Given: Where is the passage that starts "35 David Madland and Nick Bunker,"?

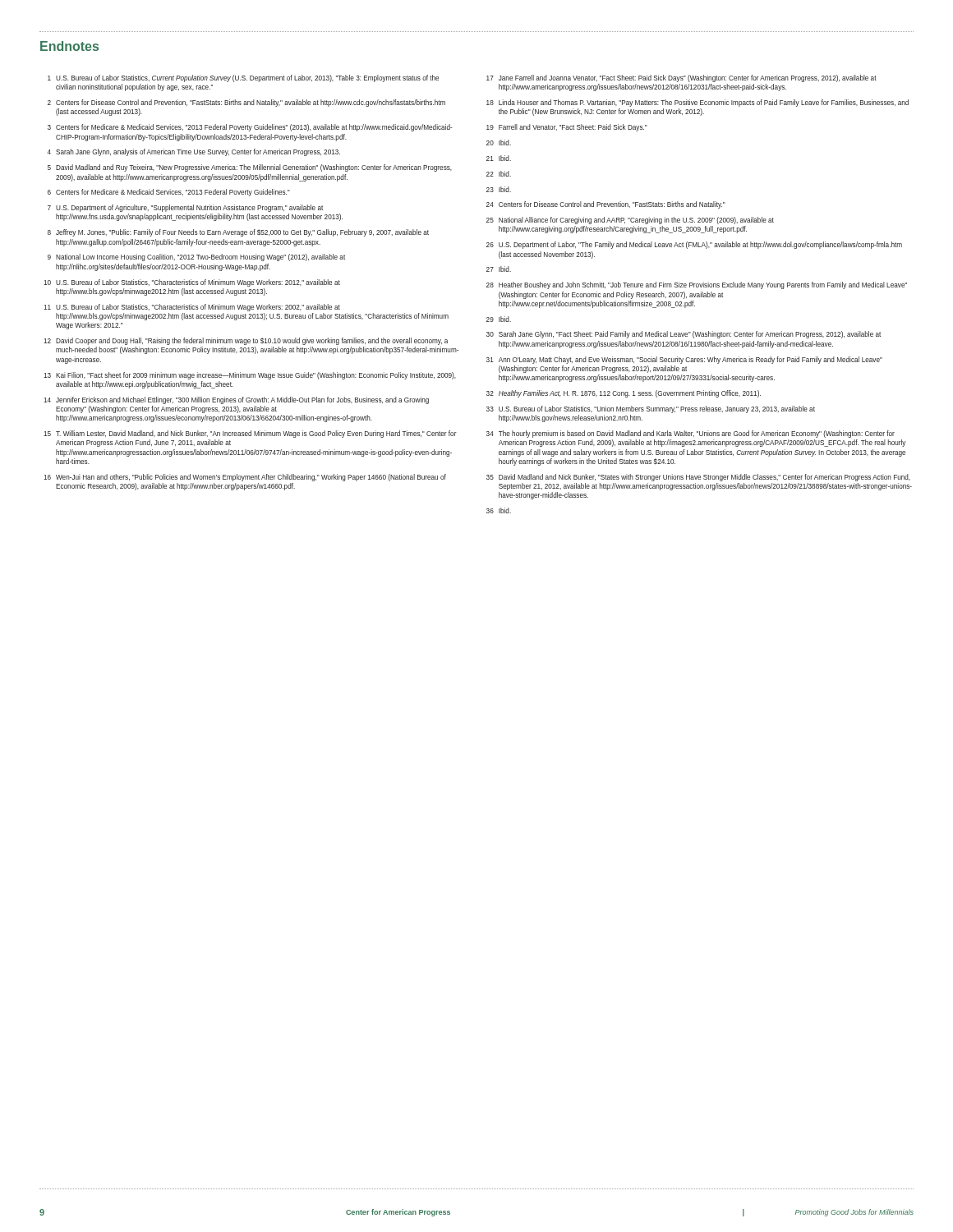Looking at the screenshot, I should (698, 487).
